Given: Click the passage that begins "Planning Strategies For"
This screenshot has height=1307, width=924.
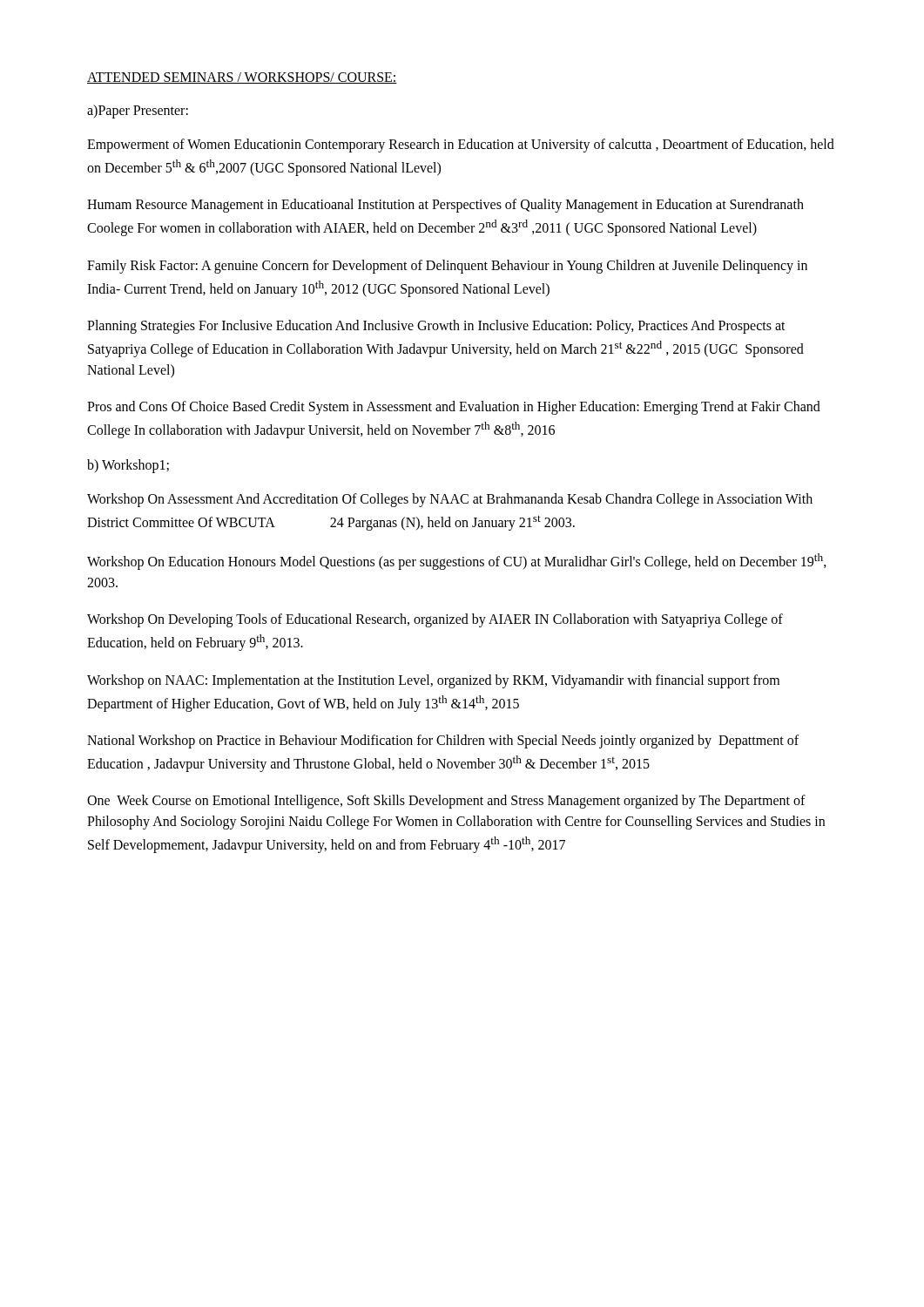Looking at the screenshot, I should (445, 348).
